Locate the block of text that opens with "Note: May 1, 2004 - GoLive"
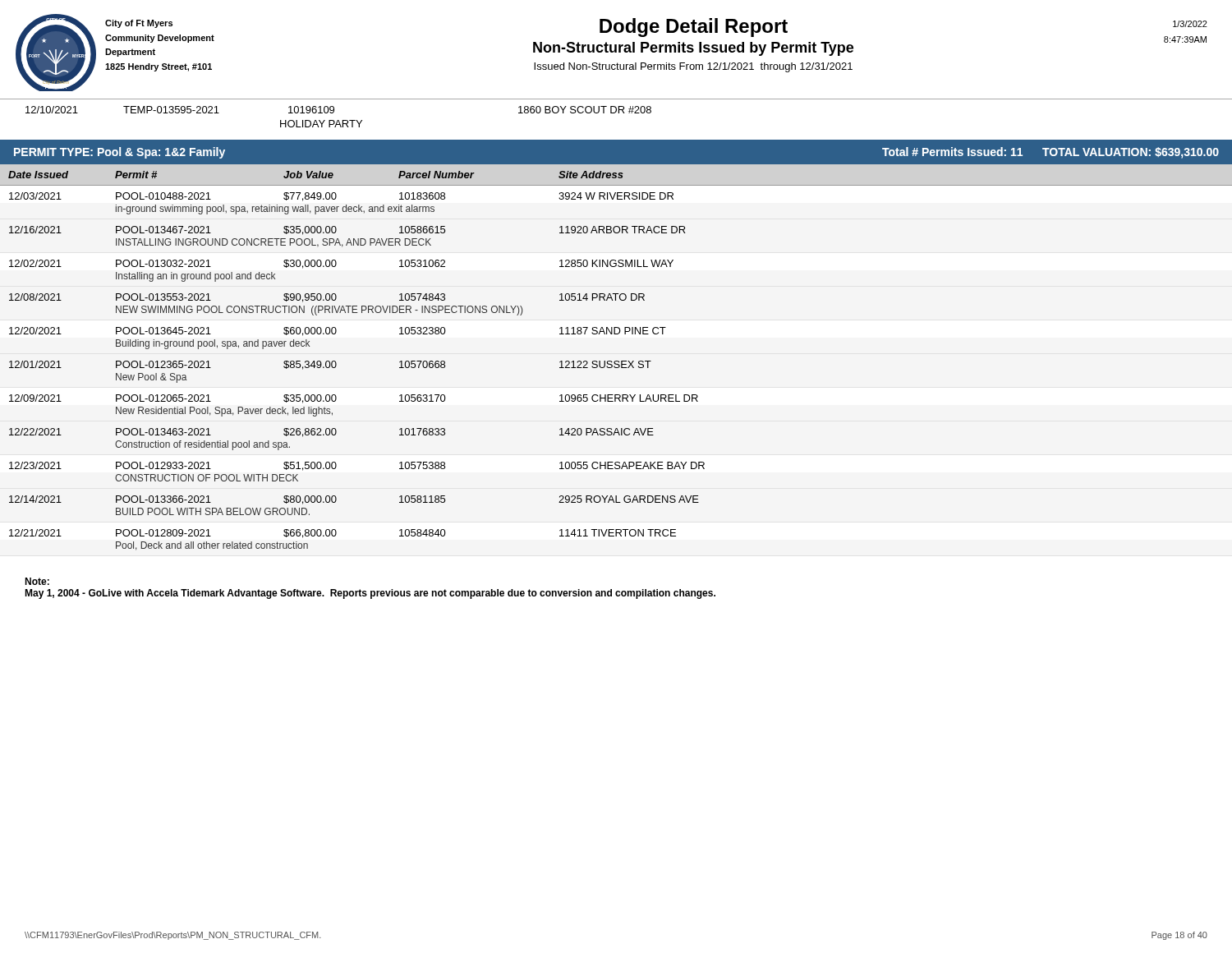The height and width of the screenshot is (953, 1232). point(370,587)
